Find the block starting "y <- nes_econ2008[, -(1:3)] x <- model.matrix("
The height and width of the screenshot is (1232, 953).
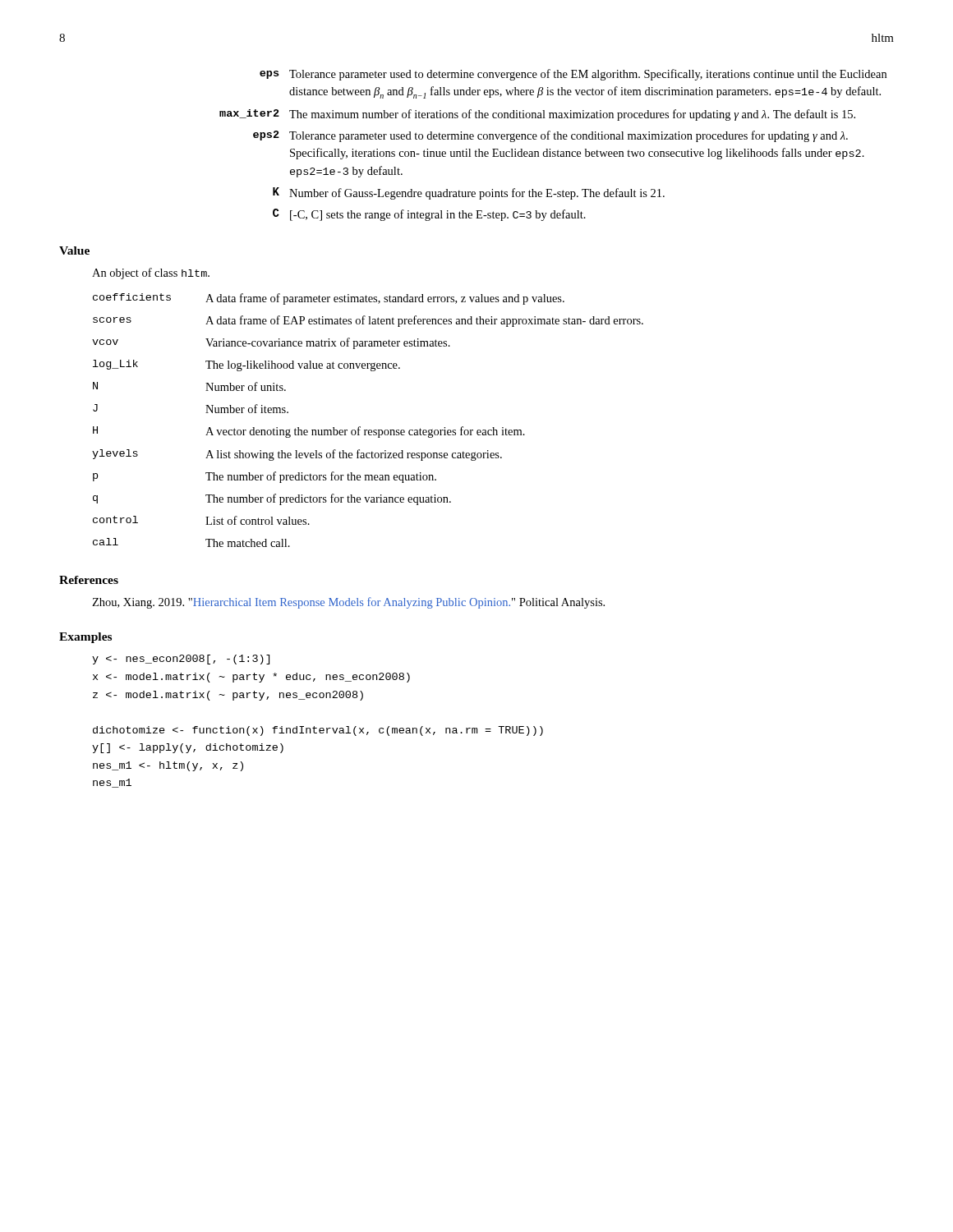(x=493, y=722)
